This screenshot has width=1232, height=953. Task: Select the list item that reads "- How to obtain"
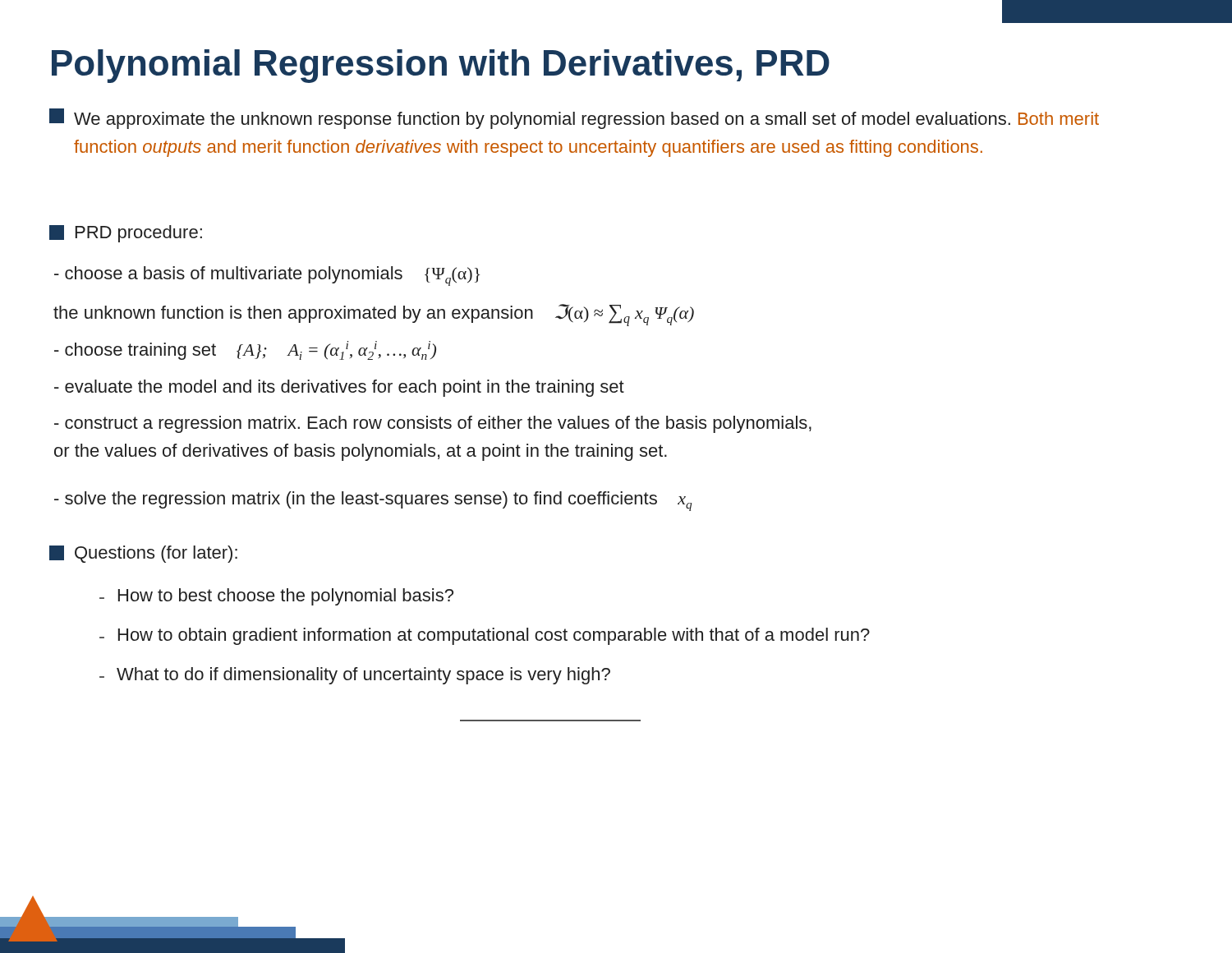(x=484, y=636)
